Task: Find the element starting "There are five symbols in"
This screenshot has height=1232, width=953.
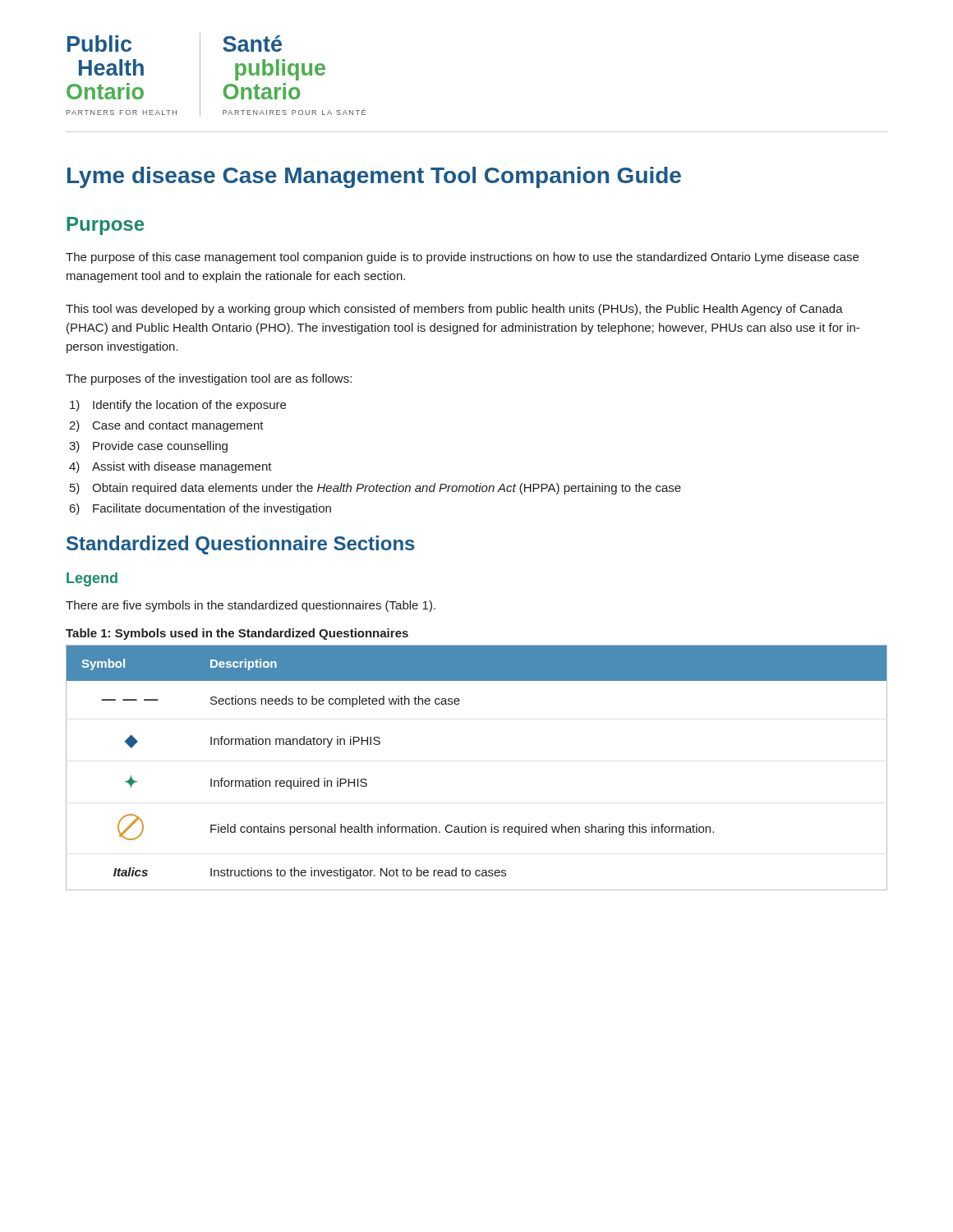Action: point(251,605)
